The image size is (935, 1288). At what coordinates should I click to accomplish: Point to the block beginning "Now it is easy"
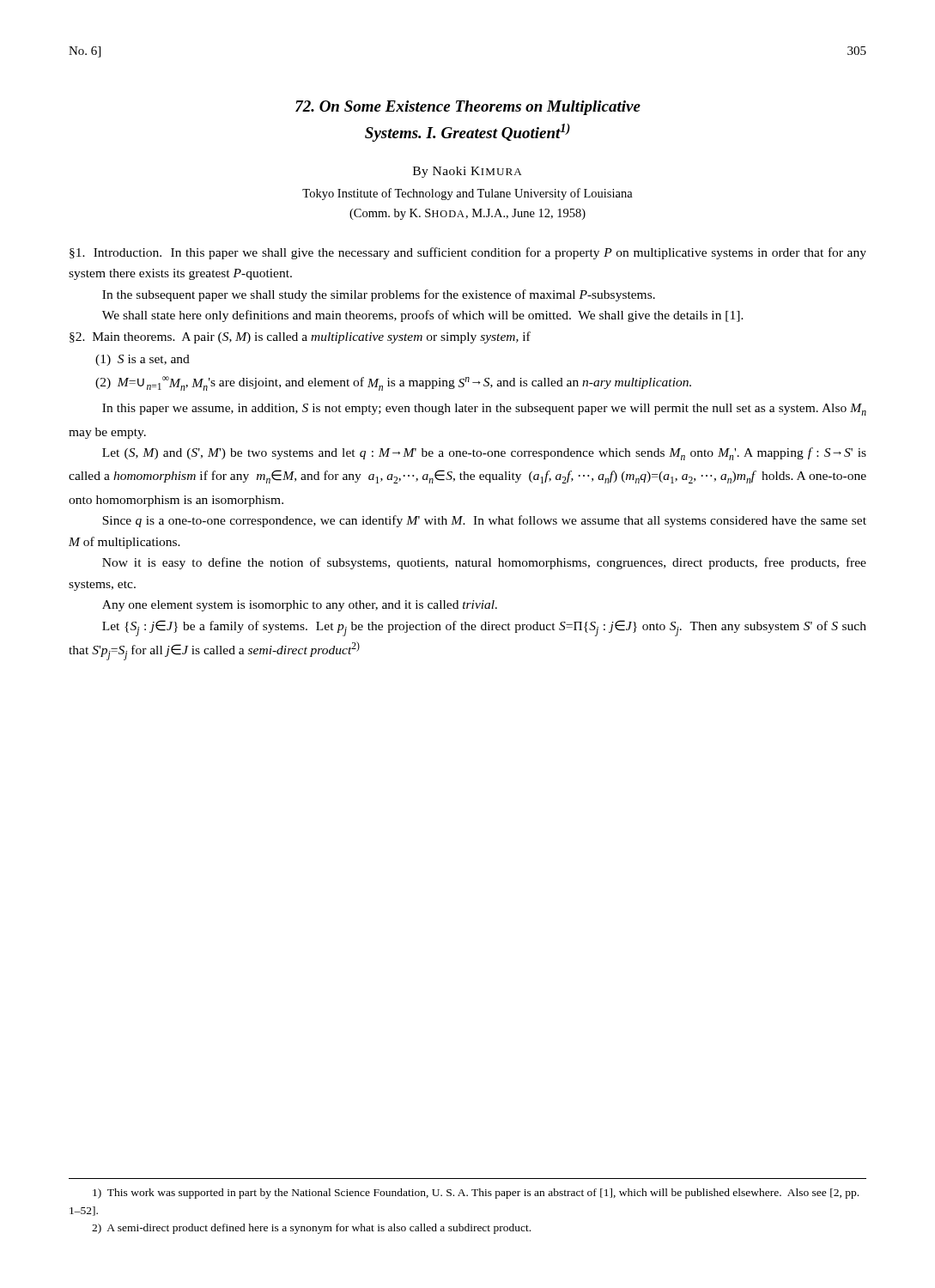pos(468,573)
